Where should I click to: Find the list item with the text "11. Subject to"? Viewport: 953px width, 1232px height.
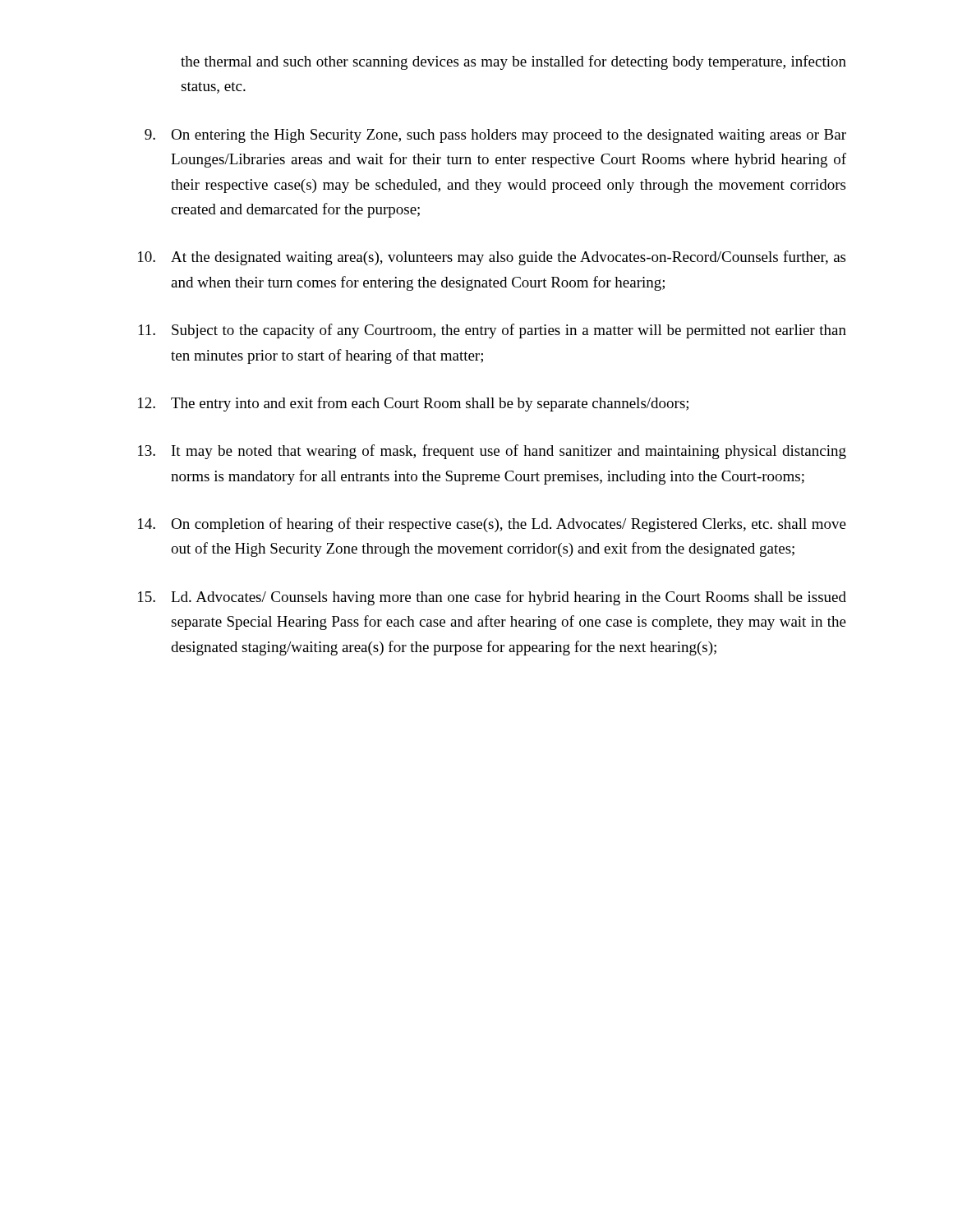tap(476, 343)
